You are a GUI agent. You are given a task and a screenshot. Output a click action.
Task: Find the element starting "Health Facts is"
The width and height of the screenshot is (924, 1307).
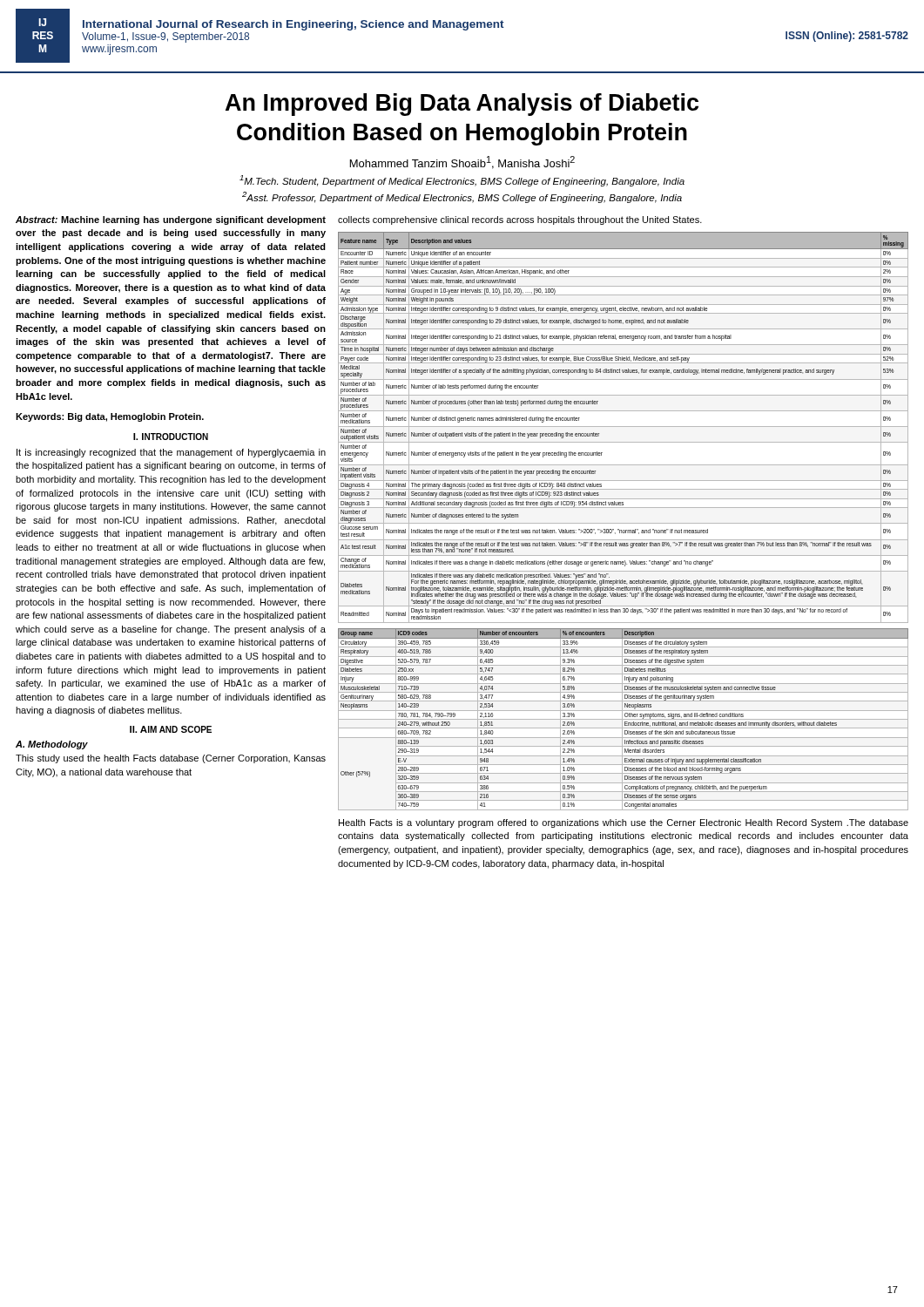click(x=623, y=843)
